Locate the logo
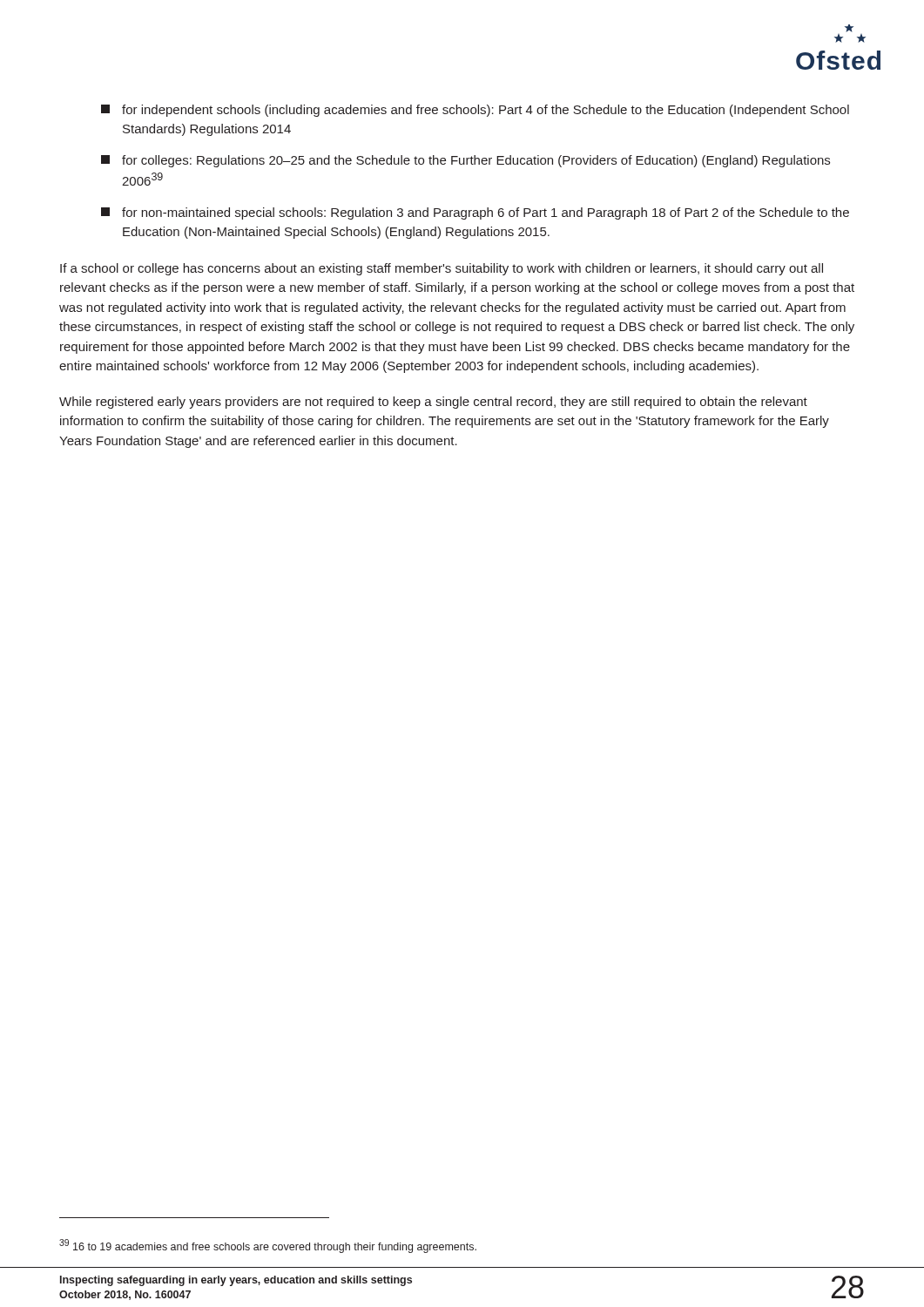Screen dimensions: 1307x924 pyautogui.click(x=843, y=56)
